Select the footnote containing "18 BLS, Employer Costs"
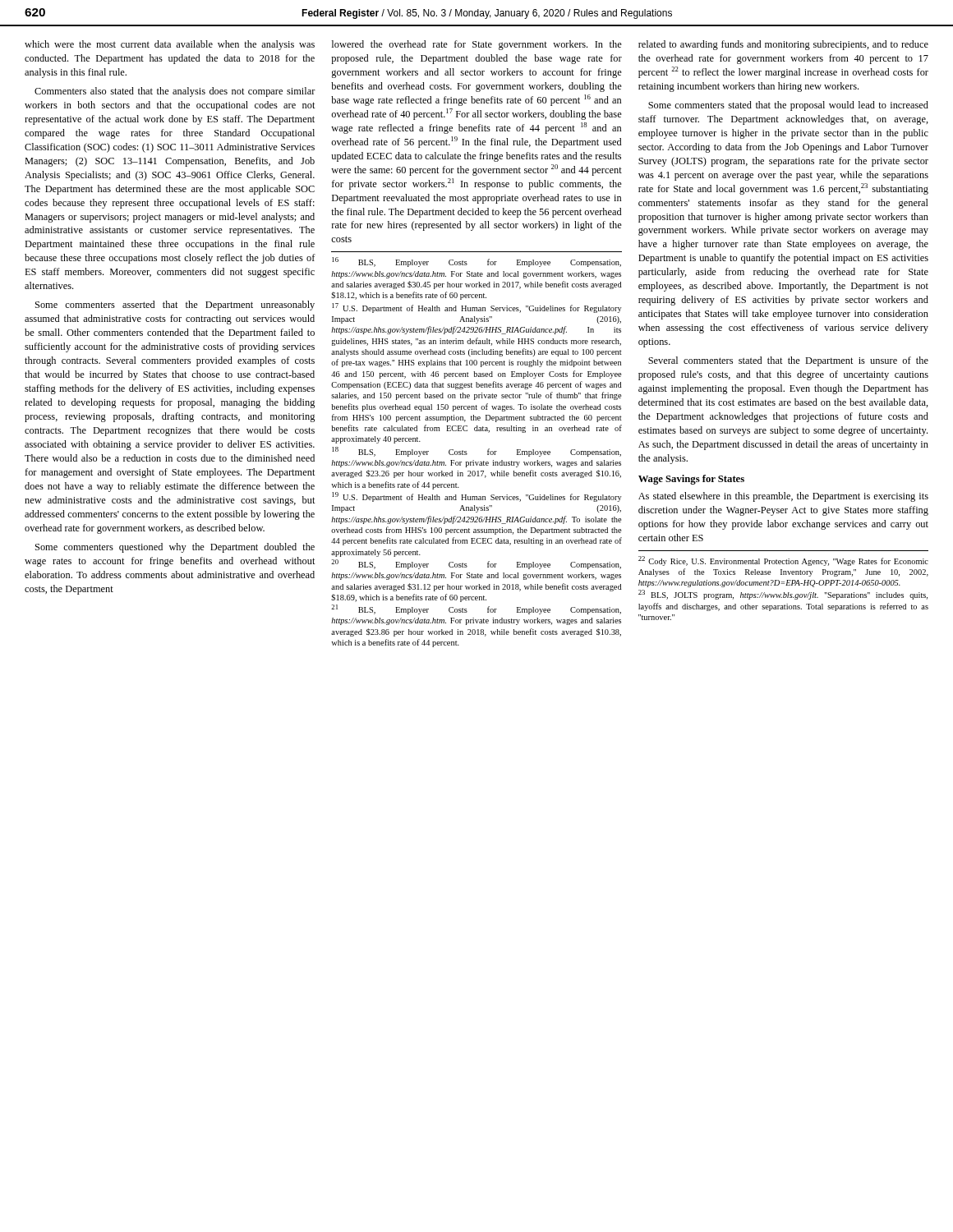Screen dimensions: 1232x953 point(476,468)
